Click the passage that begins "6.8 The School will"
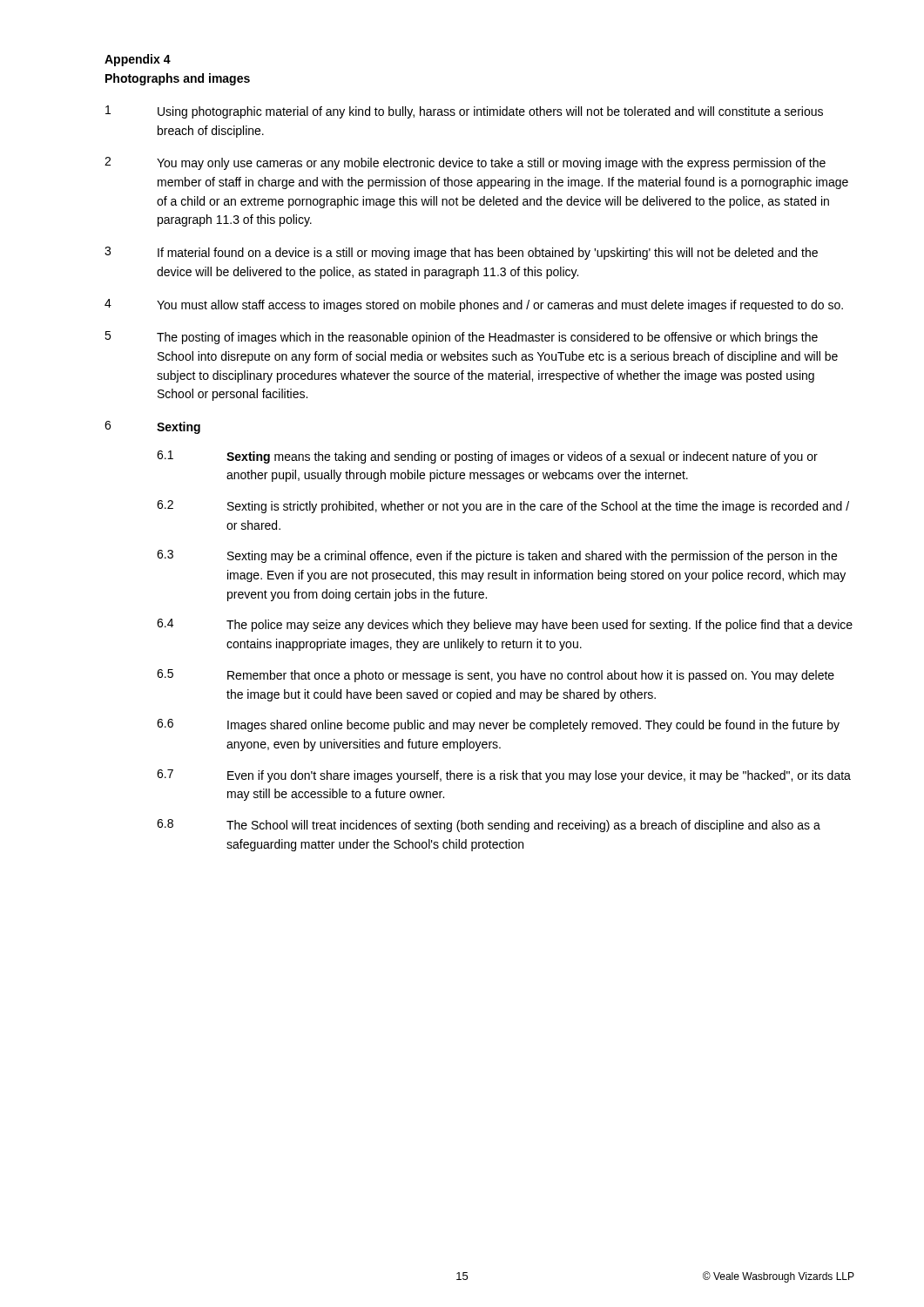The height and width of the screenshot is (1307, 924). point(506,835)
